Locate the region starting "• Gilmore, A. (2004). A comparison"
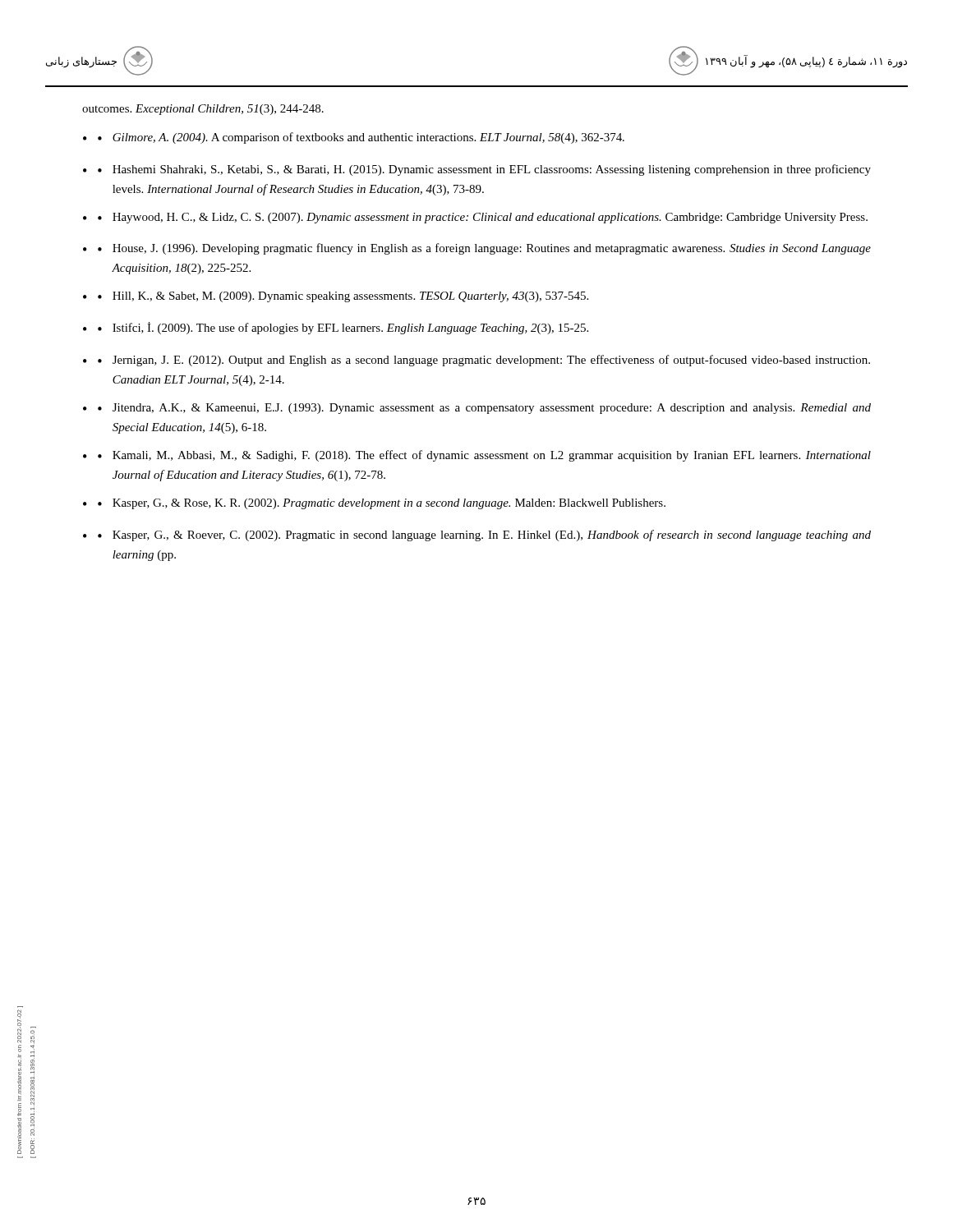This screenshot has width=953, height=1232. pyautogui.click(x=484, y=139)
